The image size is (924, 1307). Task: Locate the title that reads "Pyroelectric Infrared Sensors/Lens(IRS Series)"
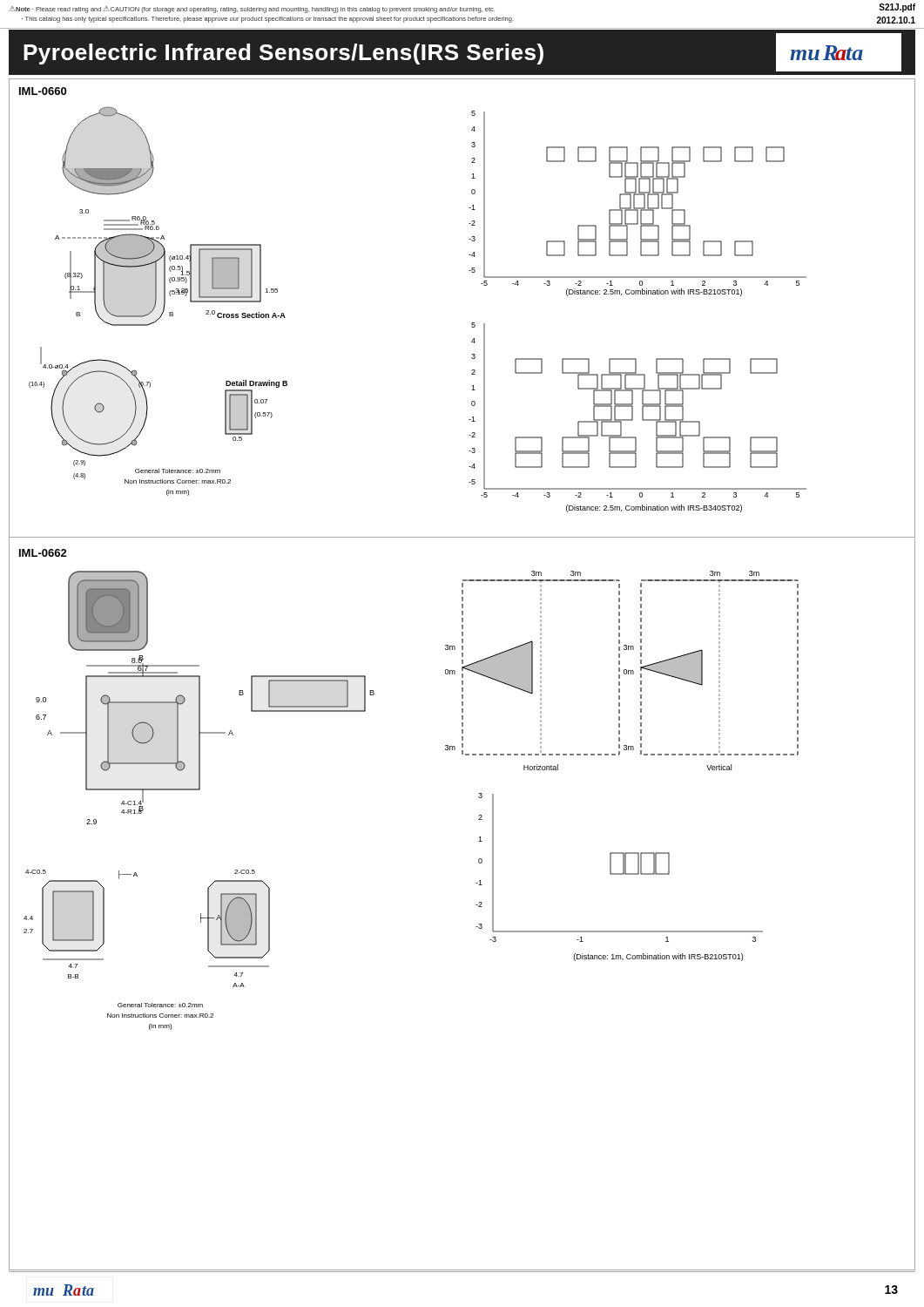(462, 52)
